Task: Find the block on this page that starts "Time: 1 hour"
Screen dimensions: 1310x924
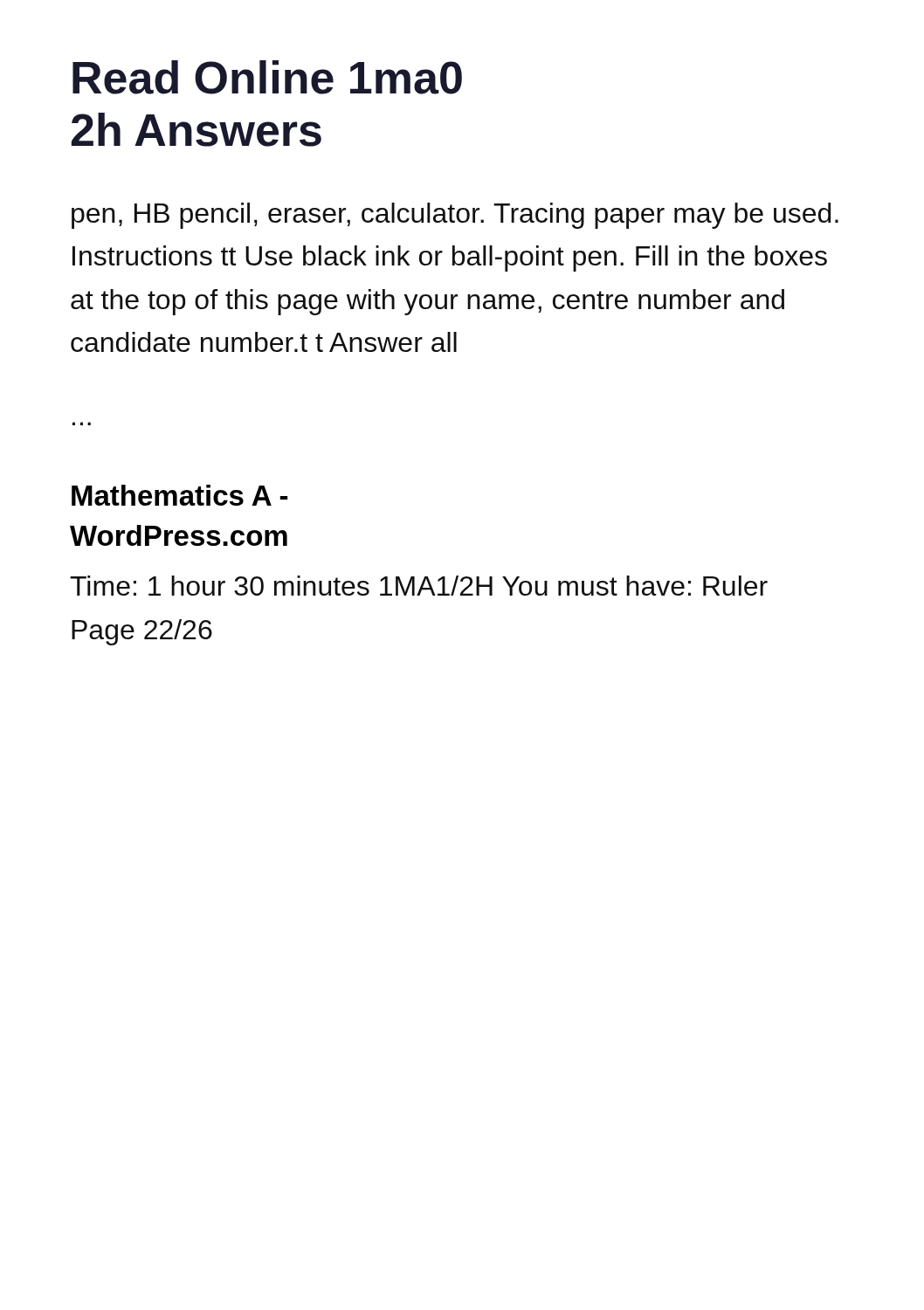Action: pos(419,608)
